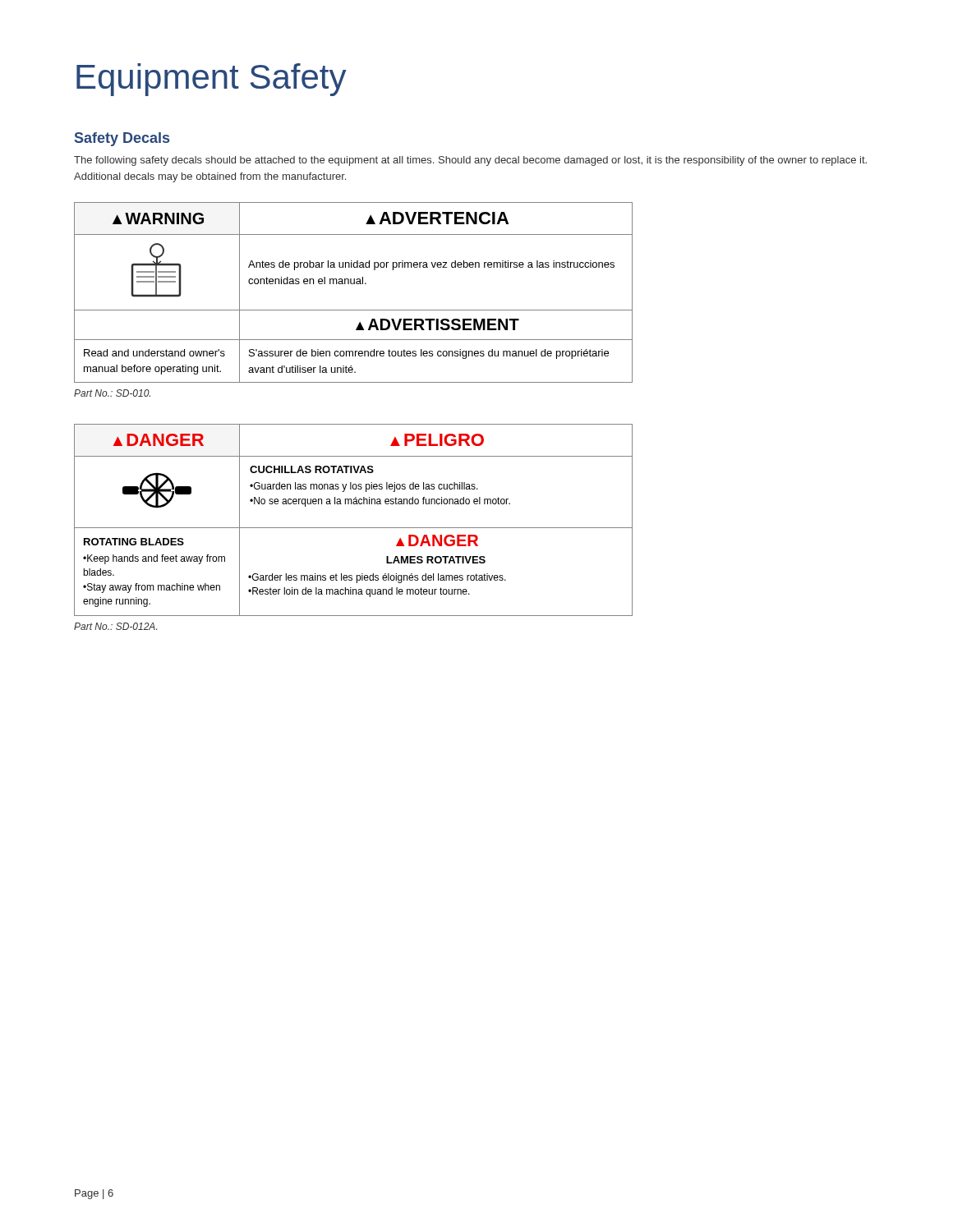Select the text block starting "Equipment Safety"
Screen dimensions: 1232x953
click(x=211, y=80)
